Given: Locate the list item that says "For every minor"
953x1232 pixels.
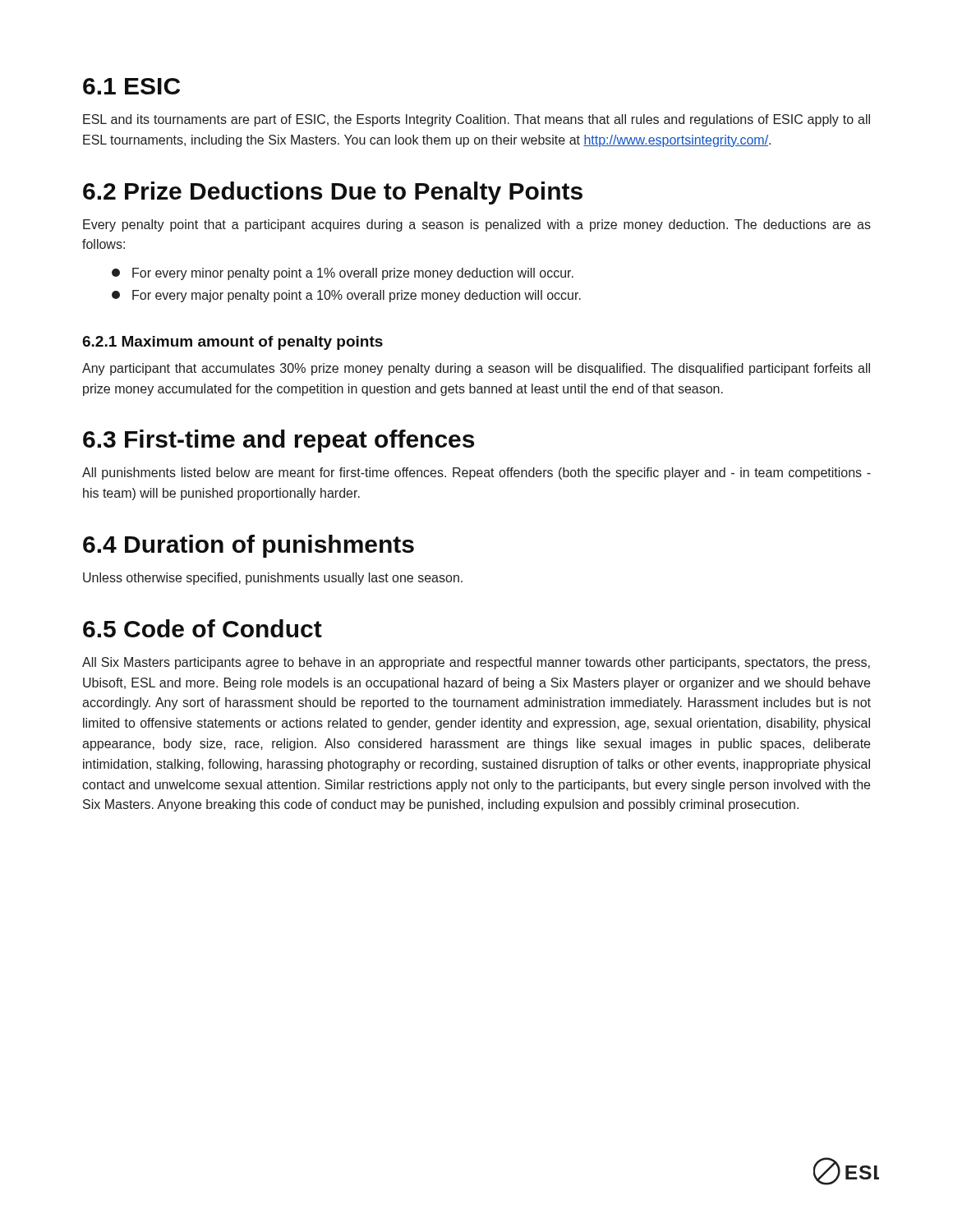Looking at the screenshot, I should [x=343, y=274].
